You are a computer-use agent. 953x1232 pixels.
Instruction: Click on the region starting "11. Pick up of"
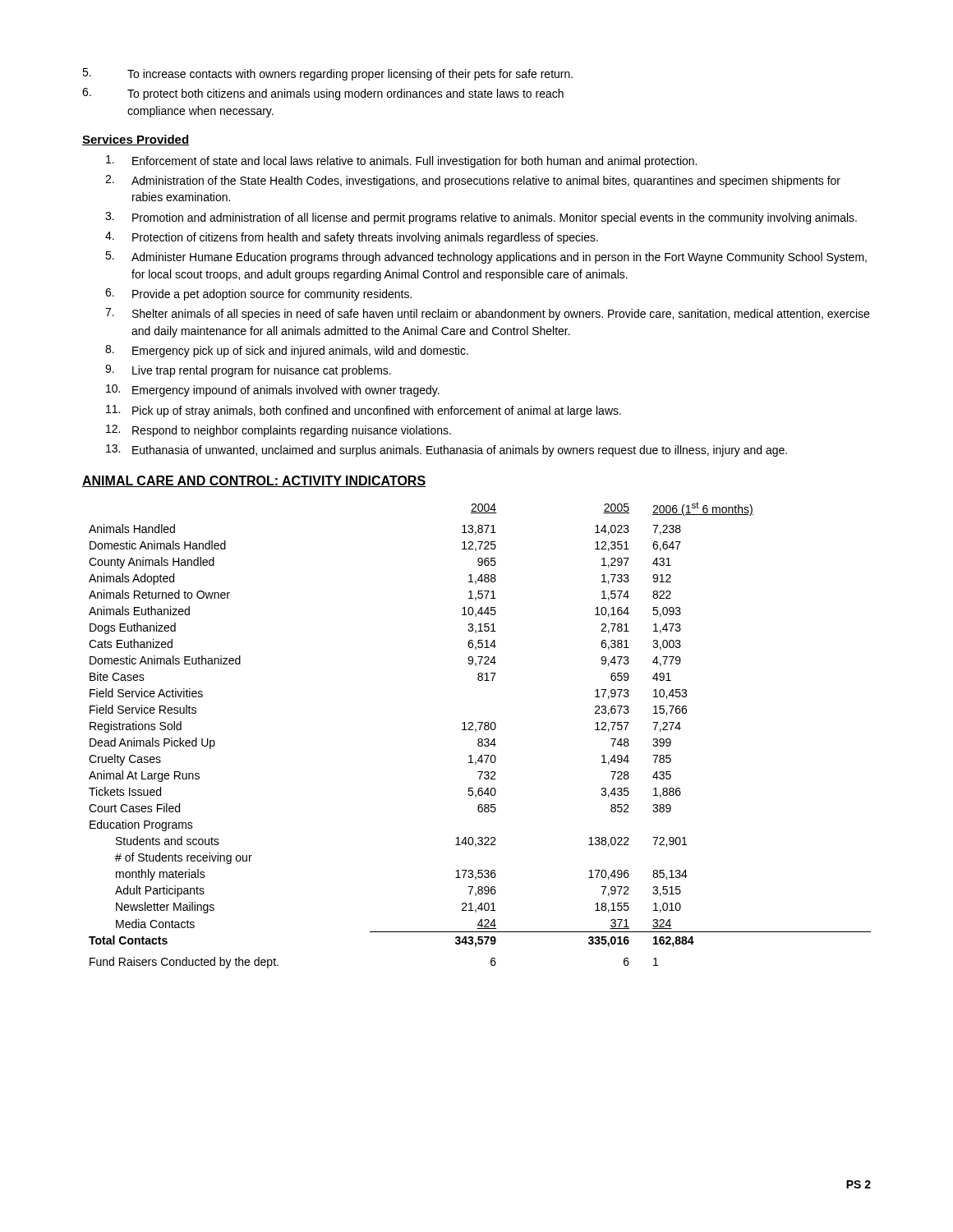(363, 411)
